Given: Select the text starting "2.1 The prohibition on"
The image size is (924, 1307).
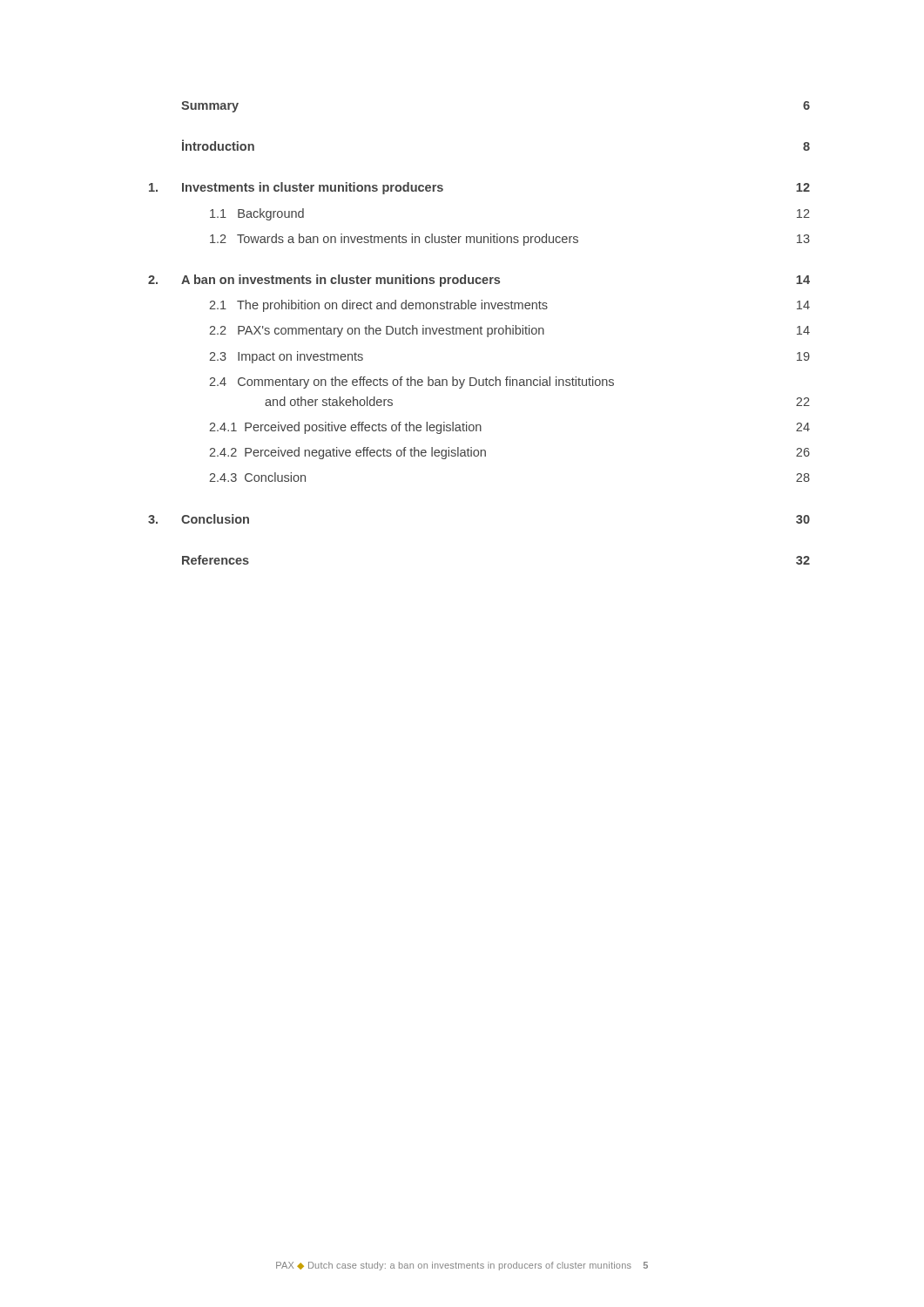Looking at the screenshot, I should pyautogui.click(x=479, y=306).
